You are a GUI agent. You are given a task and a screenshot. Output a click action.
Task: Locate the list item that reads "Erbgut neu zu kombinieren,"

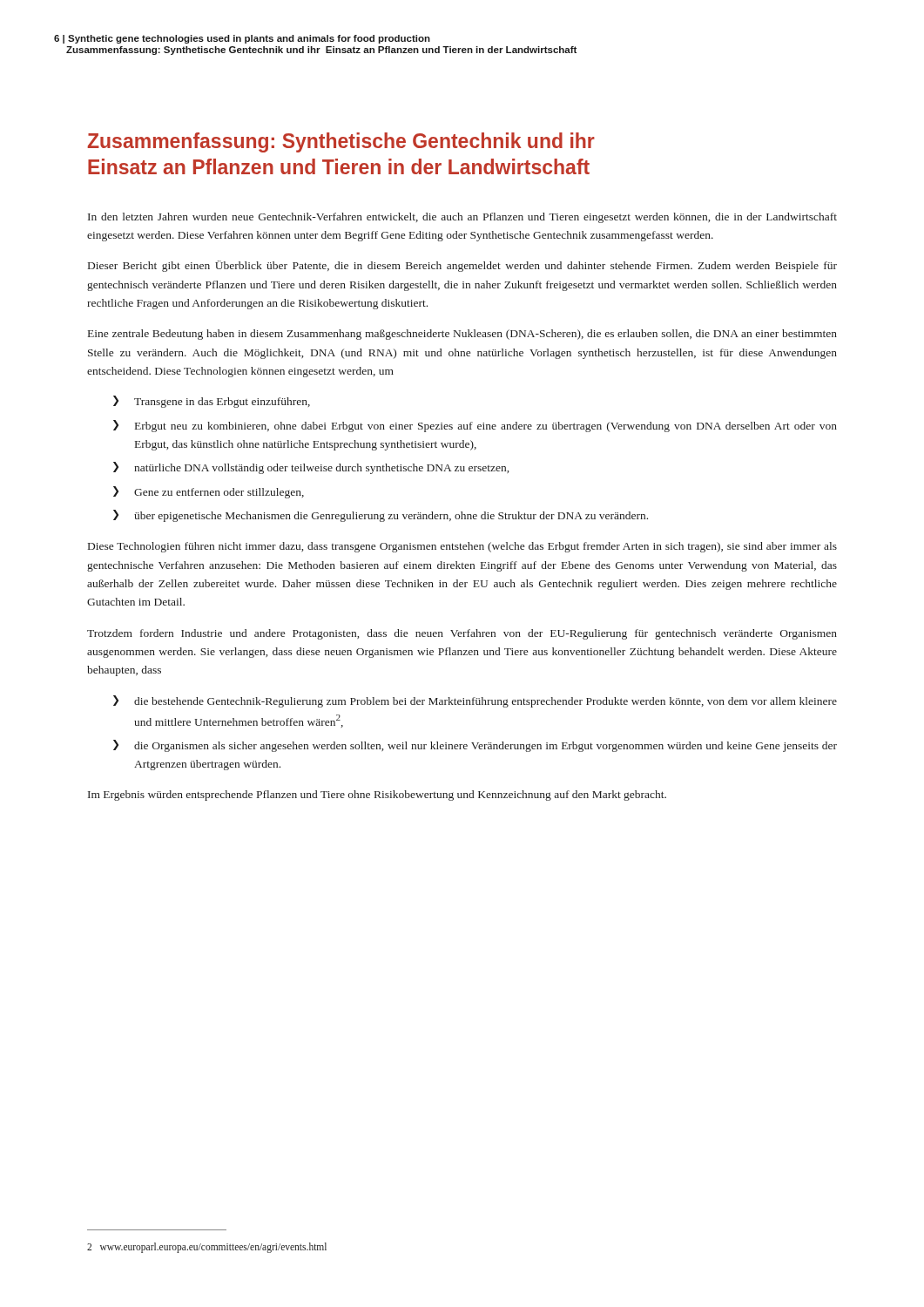474,435
